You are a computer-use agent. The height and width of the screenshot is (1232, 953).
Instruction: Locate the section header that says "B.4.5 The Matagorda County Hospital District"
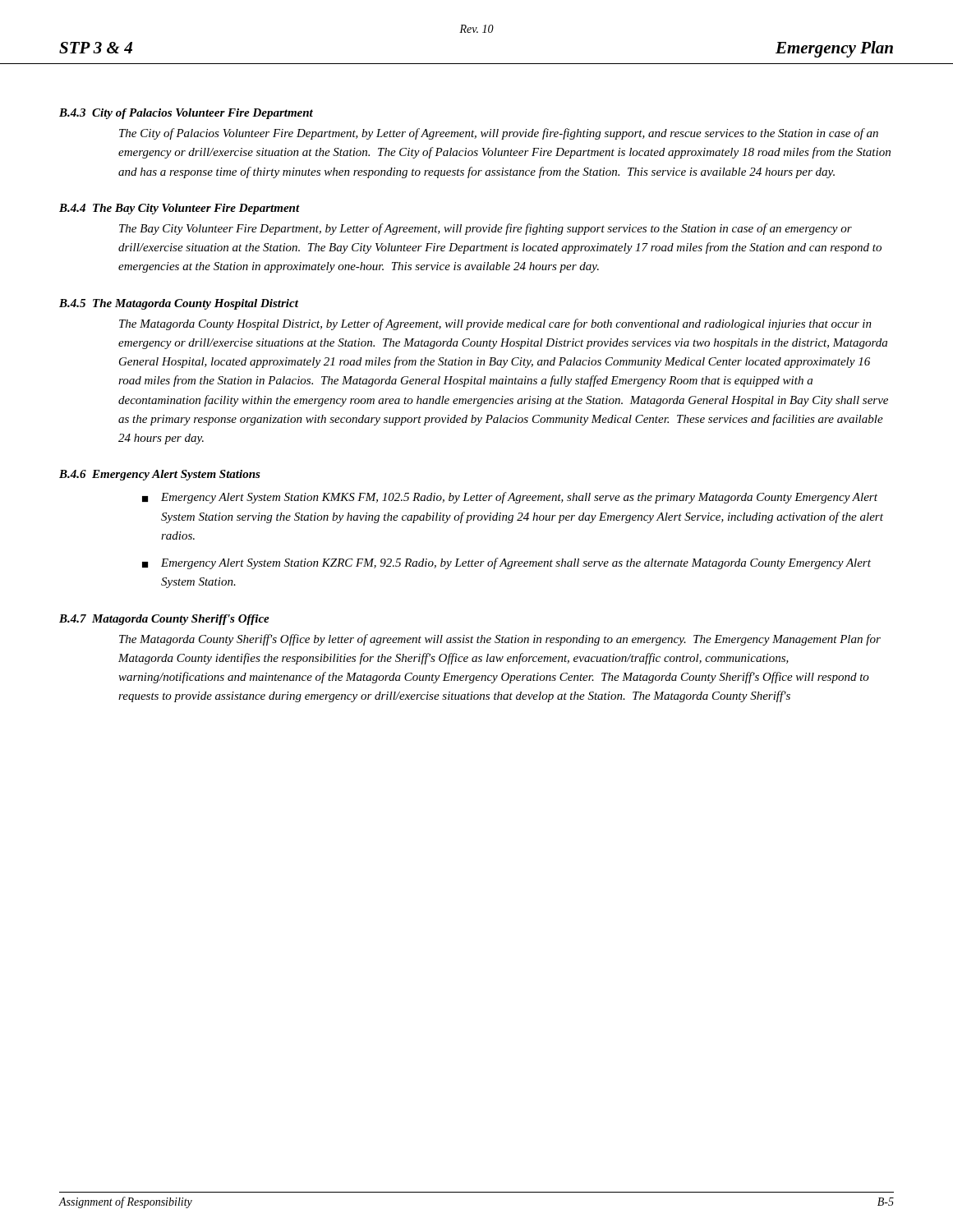click(179, 303)
